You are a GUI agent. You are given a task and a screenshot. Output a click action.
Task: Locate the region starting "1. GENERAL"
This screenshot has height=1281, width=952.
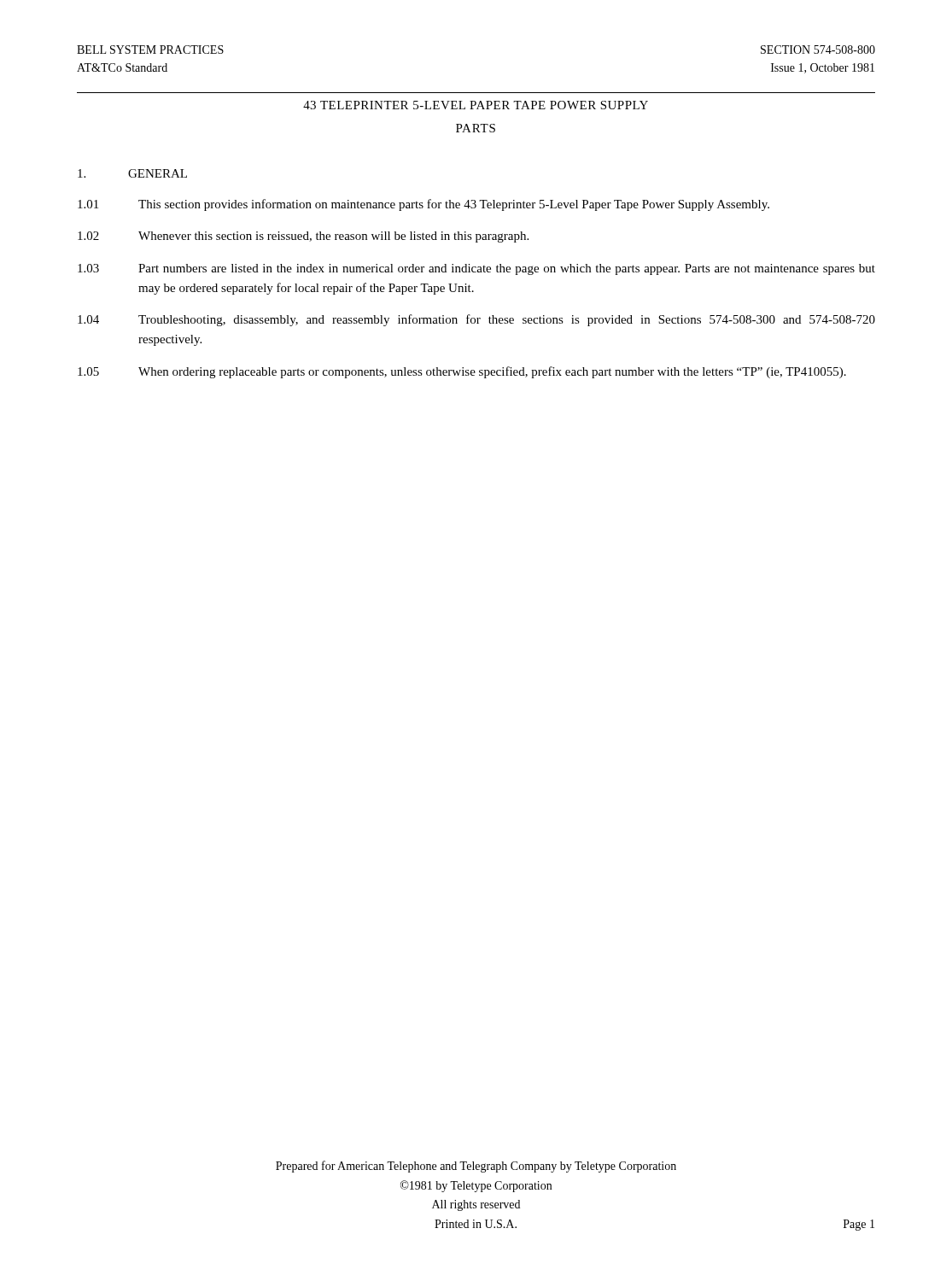(x=132, y=174)
